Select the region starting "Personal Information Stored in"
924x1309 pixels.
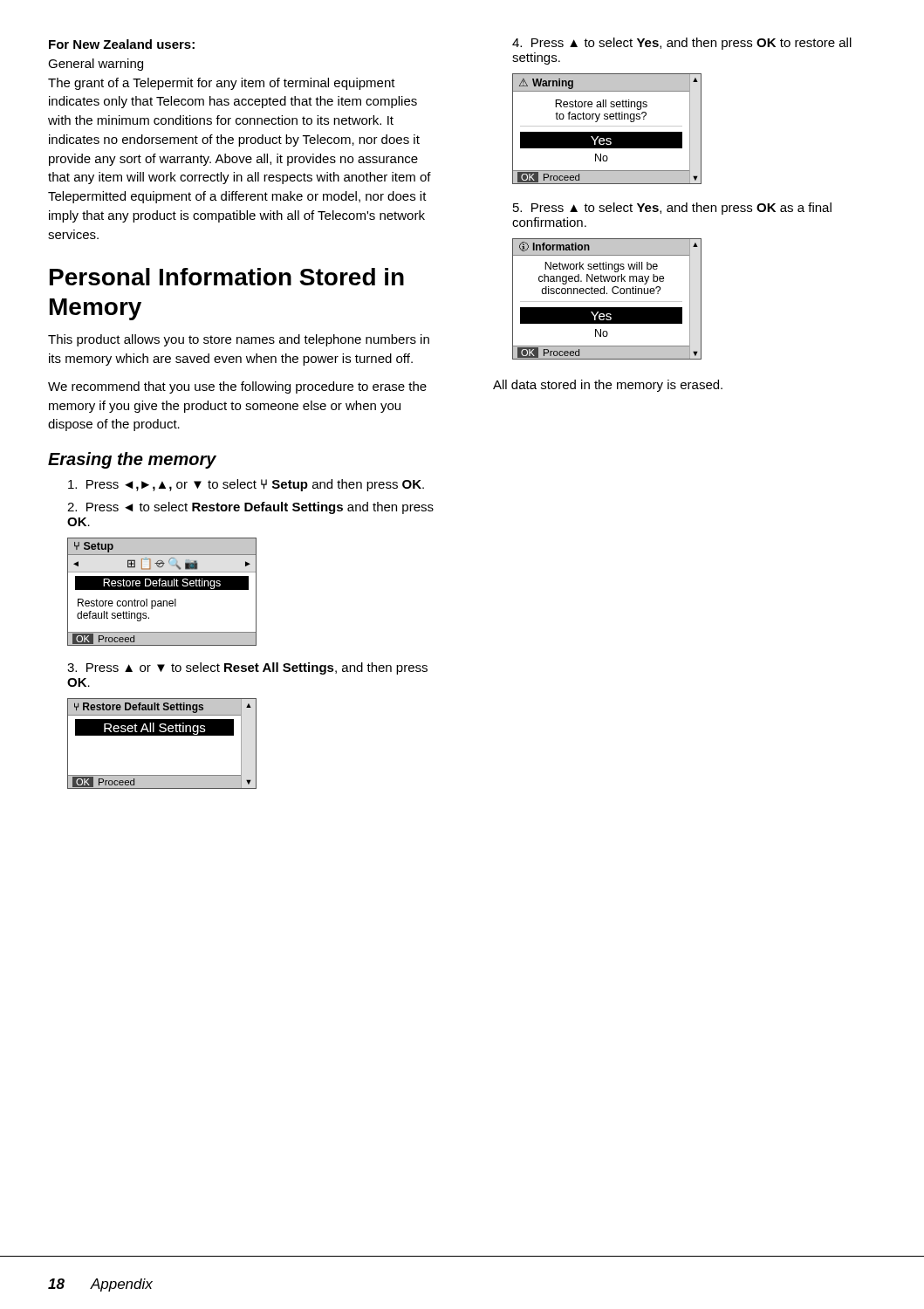click(226, 292)
